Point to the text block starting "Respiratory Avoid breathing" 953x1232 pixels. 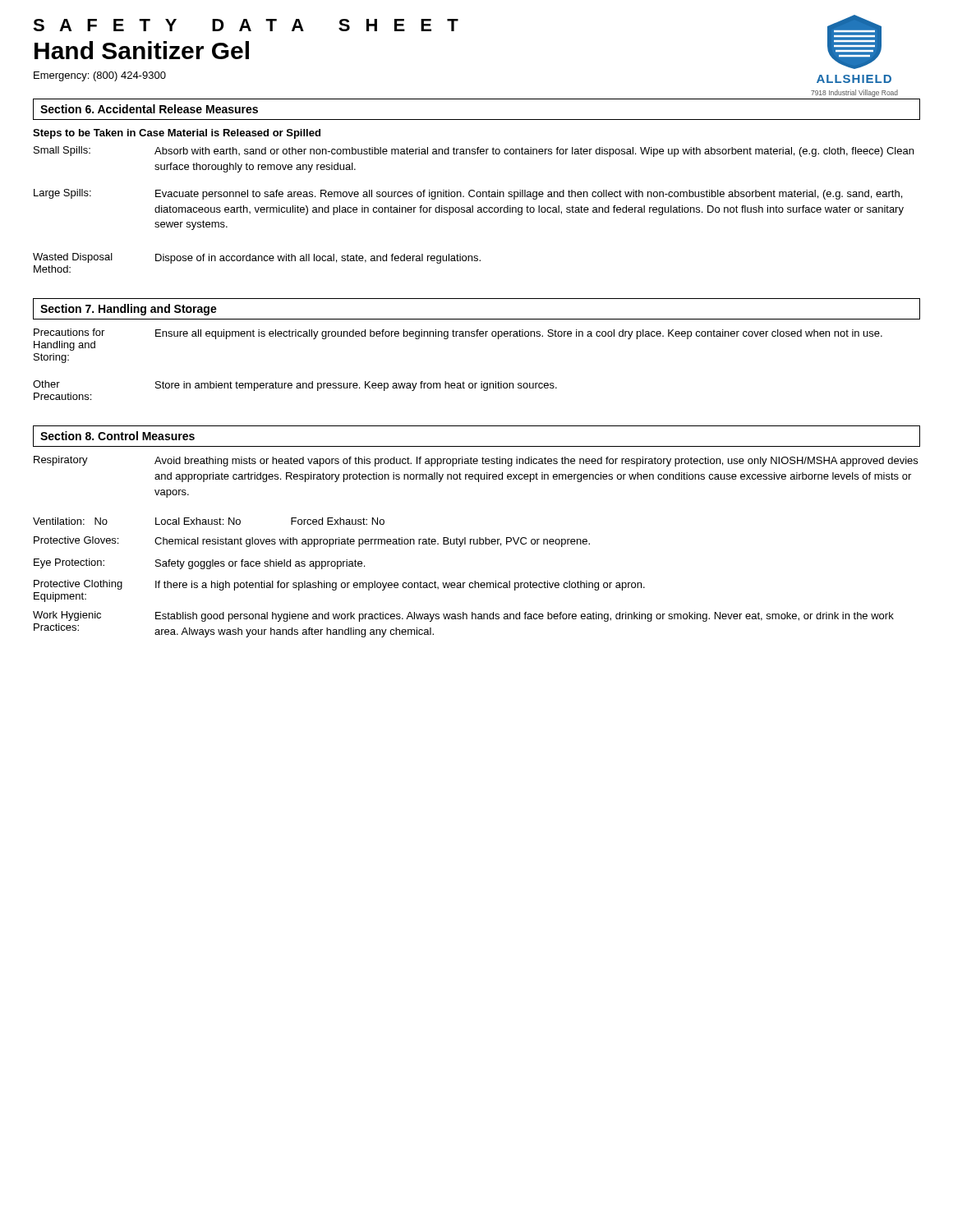coord(476,477)
